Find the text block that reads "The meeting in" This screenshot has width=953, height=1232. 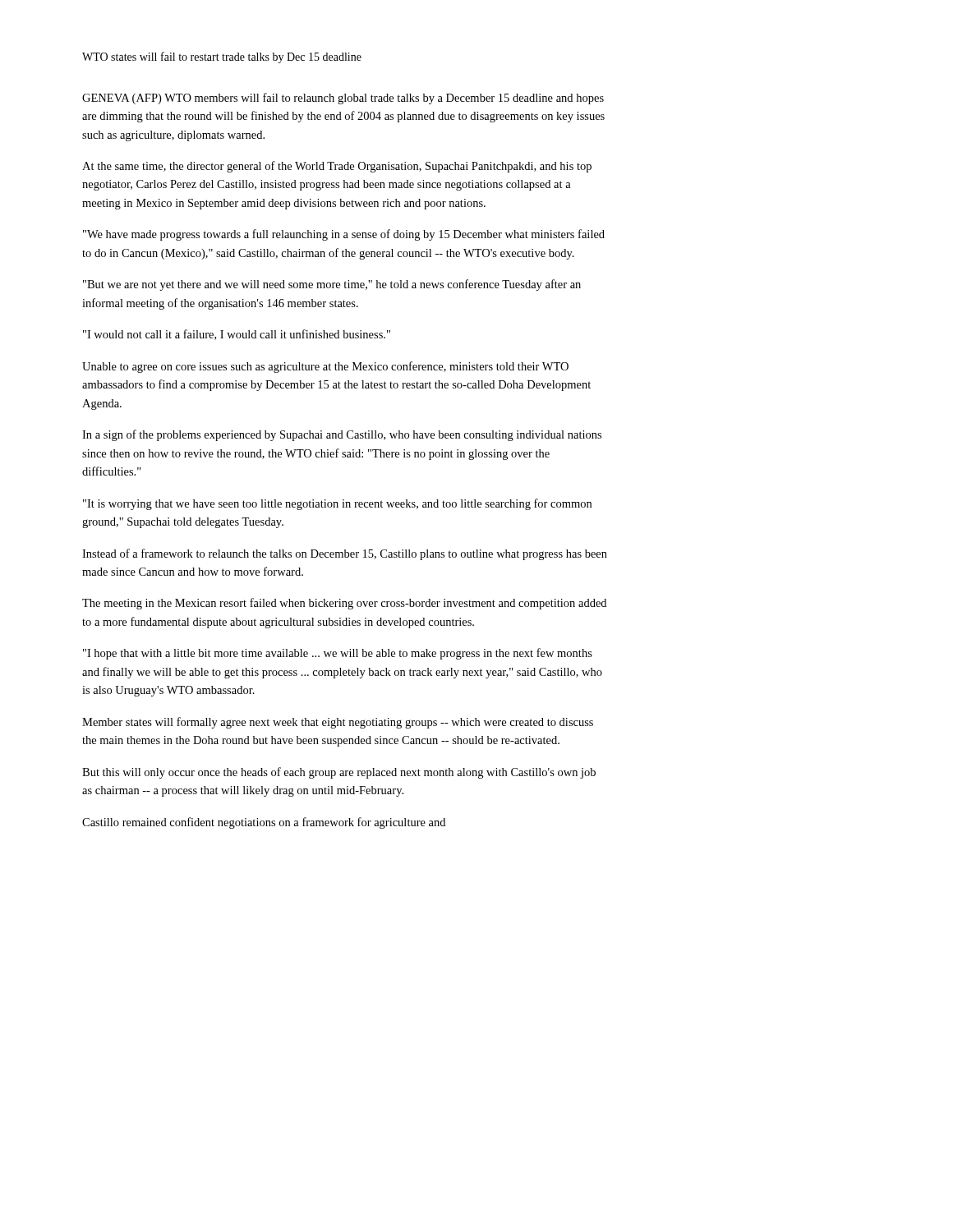tap(344, 612)
